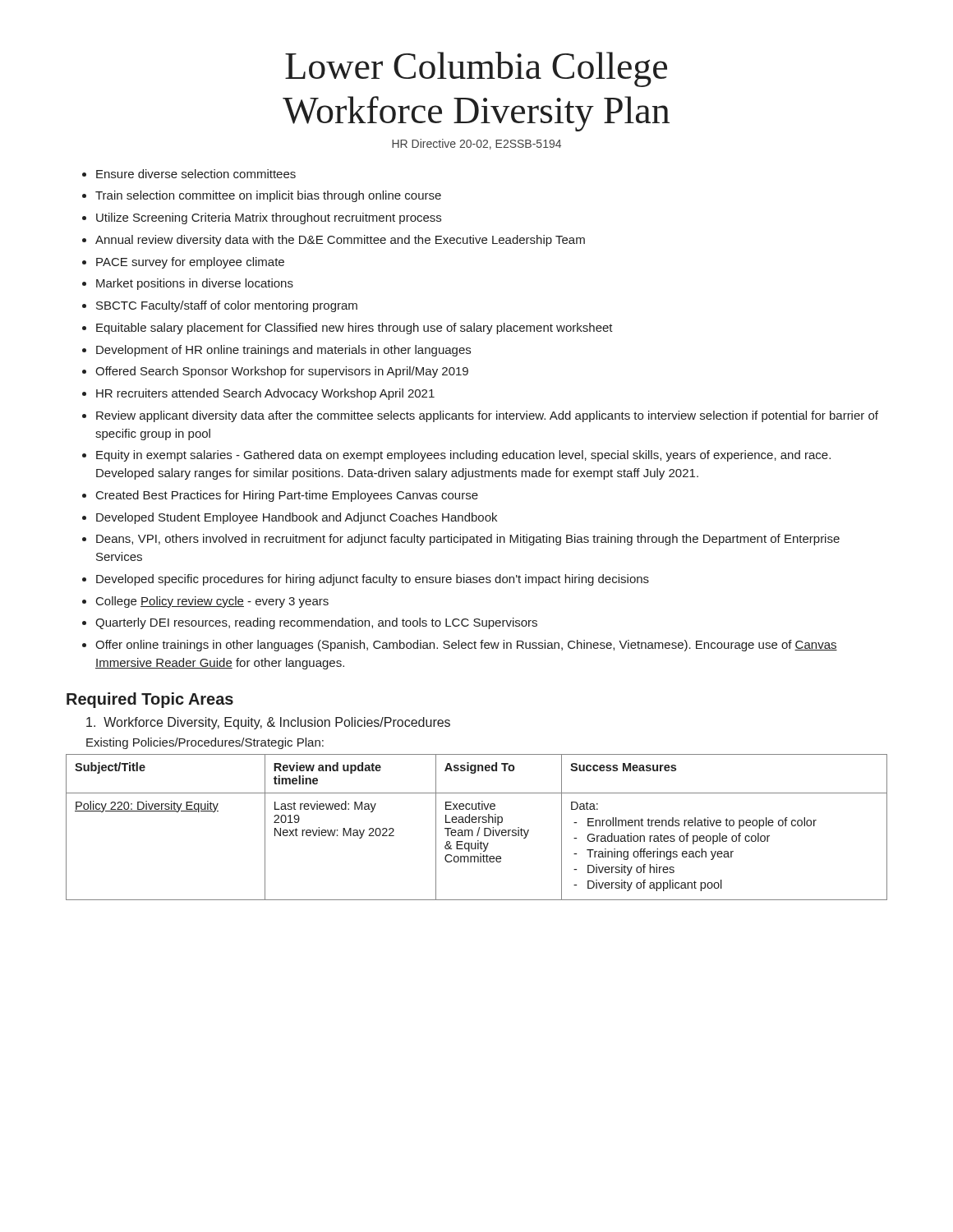Find the block on this page that starts "Developed specific procedures for hiring adjunct"
The width and height of the screenshot is (953, 1232).
coord(372,578)
